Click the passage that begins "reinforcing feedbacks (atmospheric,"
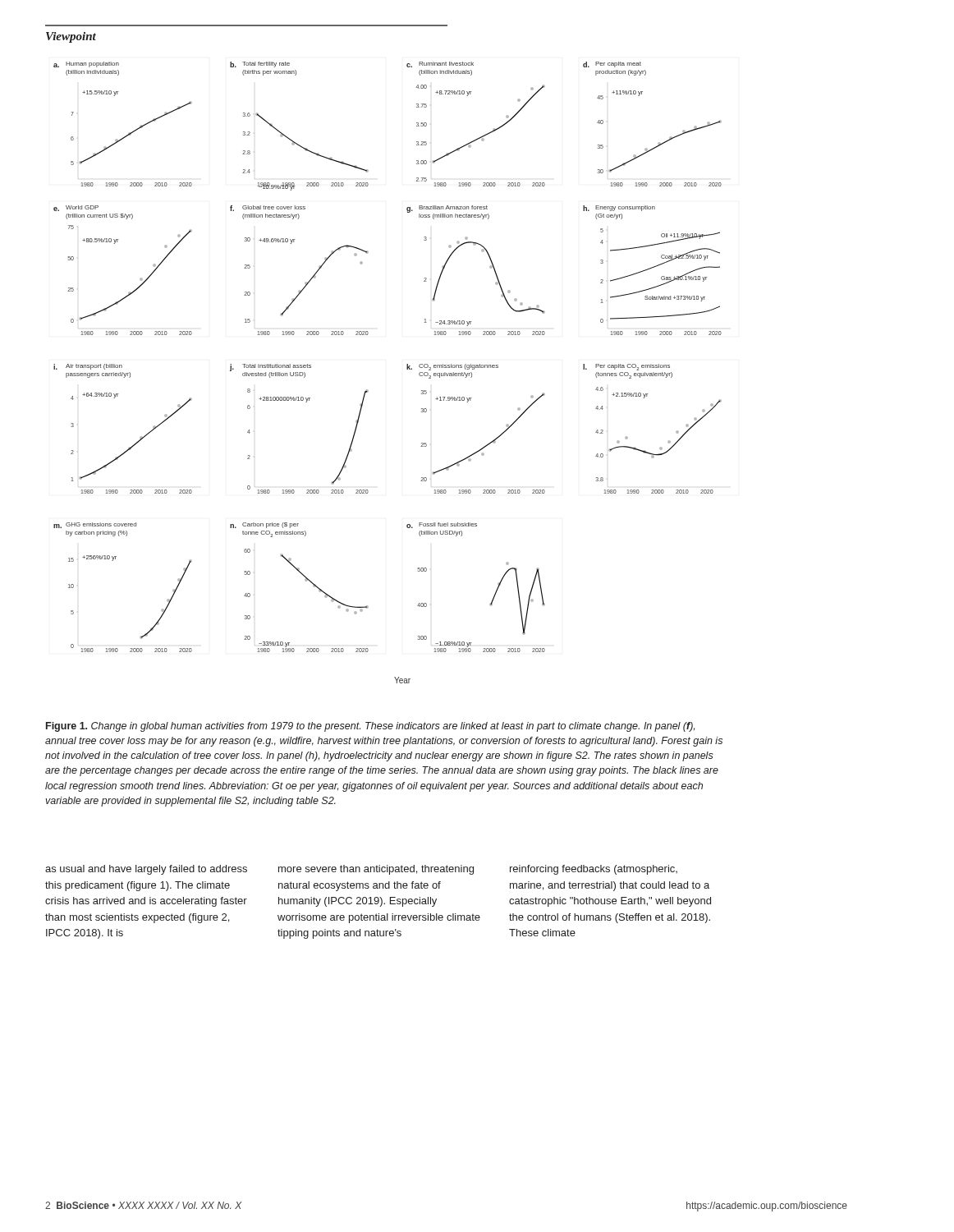 (610, 901)
